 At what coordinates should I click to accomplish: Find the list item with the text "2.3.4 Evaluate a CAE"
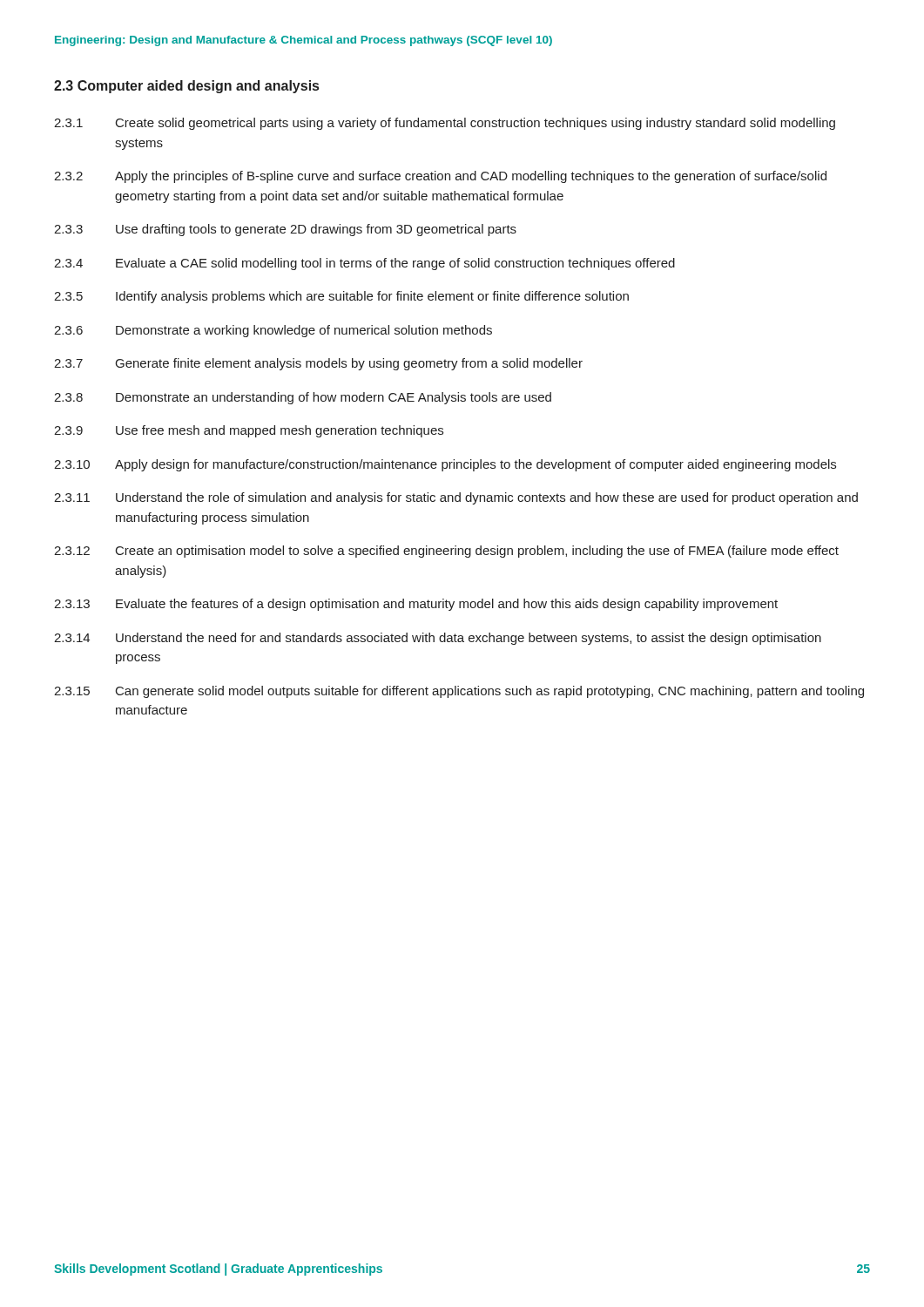click(x=365, y=263)
